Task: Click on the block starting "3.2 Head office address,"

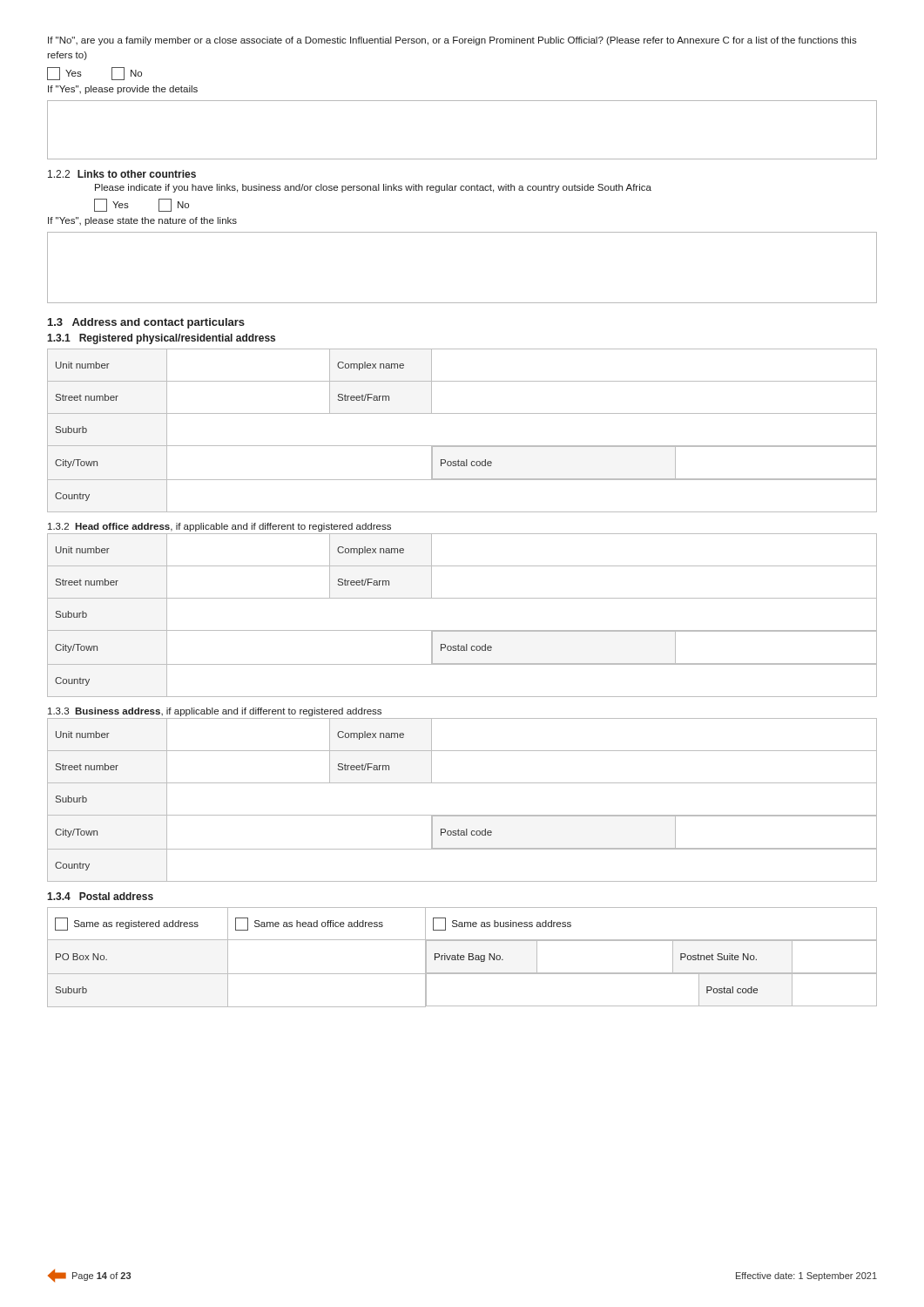Action: (x=219, y=526)
